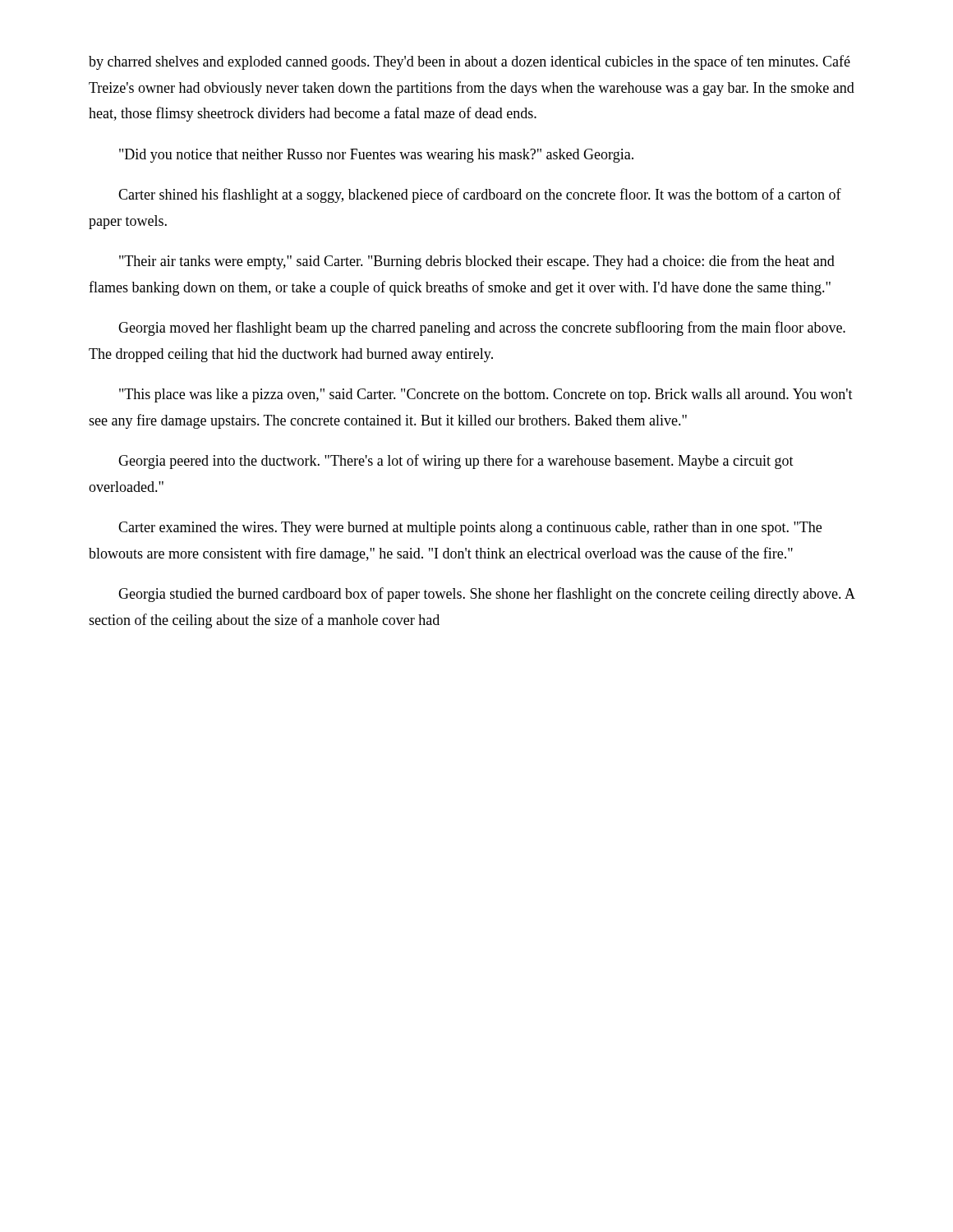Find the block starting "Georgia peered into the ductwork. "There's a lot"
Screen dimensions: 1232x953
(x=476, y=474)
